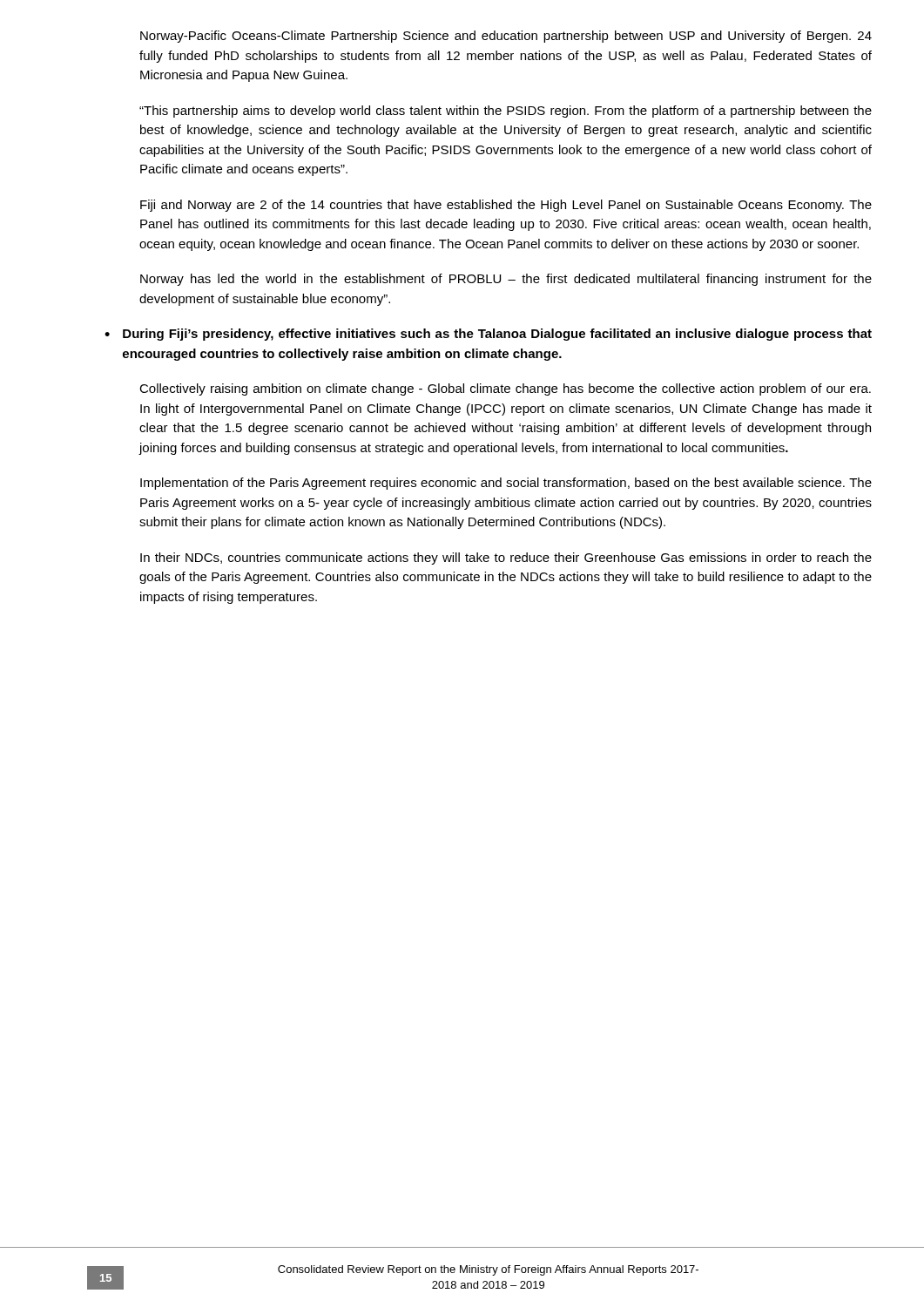Screen dimensions: 1307x924
Task: Point to the text starting "Norway-Pacific Oceans-Climate Partnership Science and education partnership"
Action: click(x=506, y=55)
